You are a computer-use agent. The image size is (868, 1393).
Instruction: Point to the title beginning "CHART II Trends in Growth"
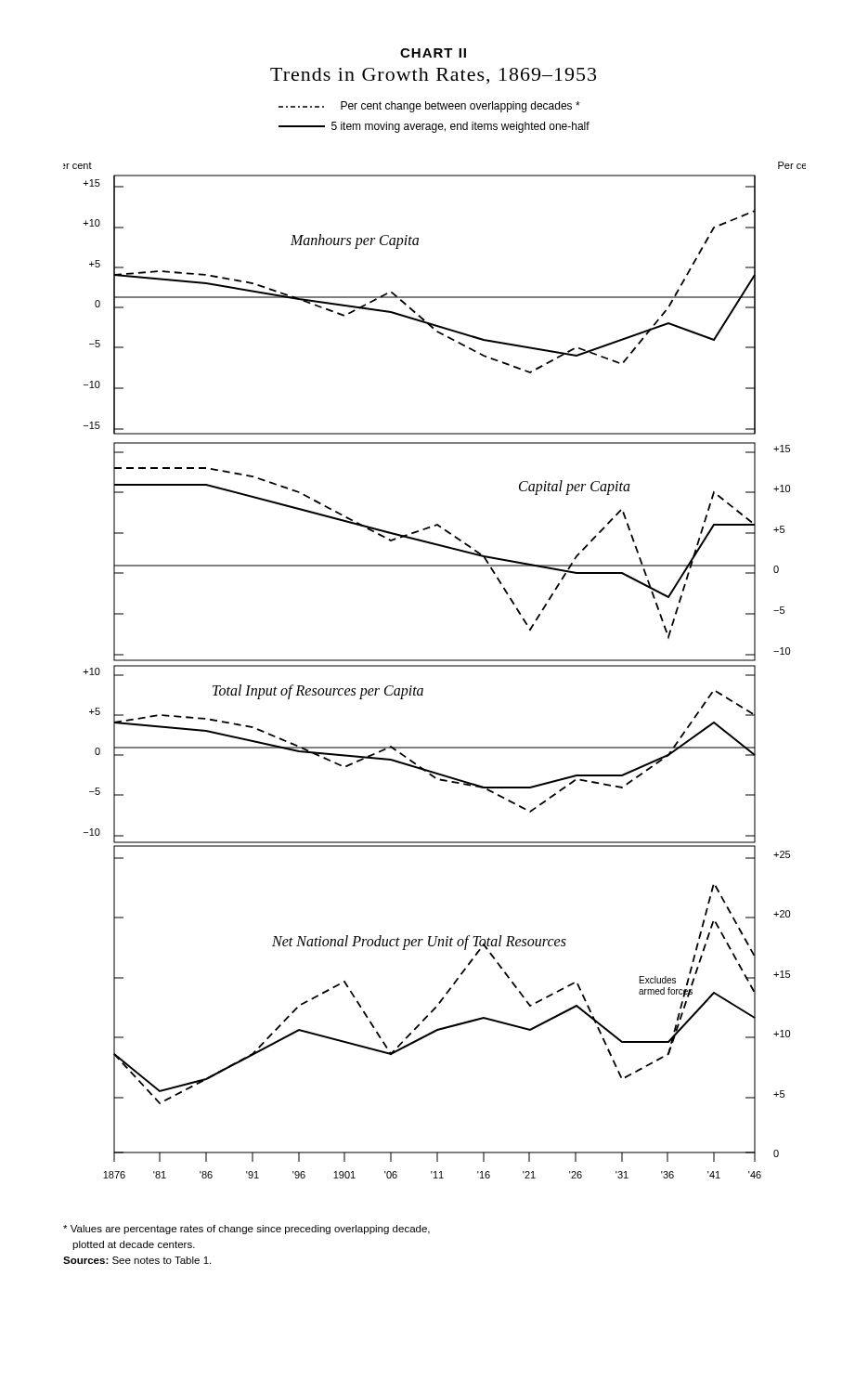[434, 65]
